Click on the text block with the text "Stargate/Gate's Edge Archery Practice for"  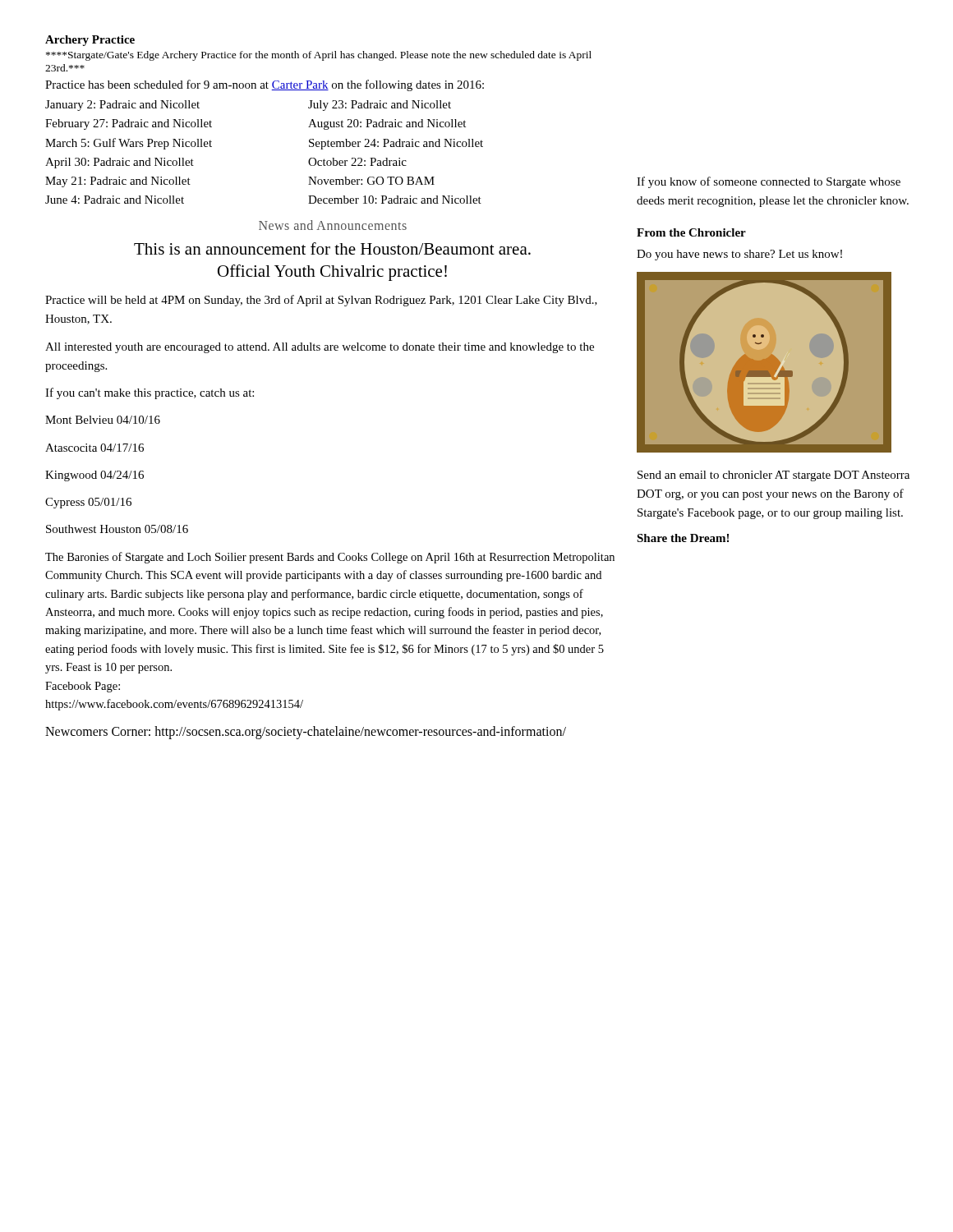[318, 61]
